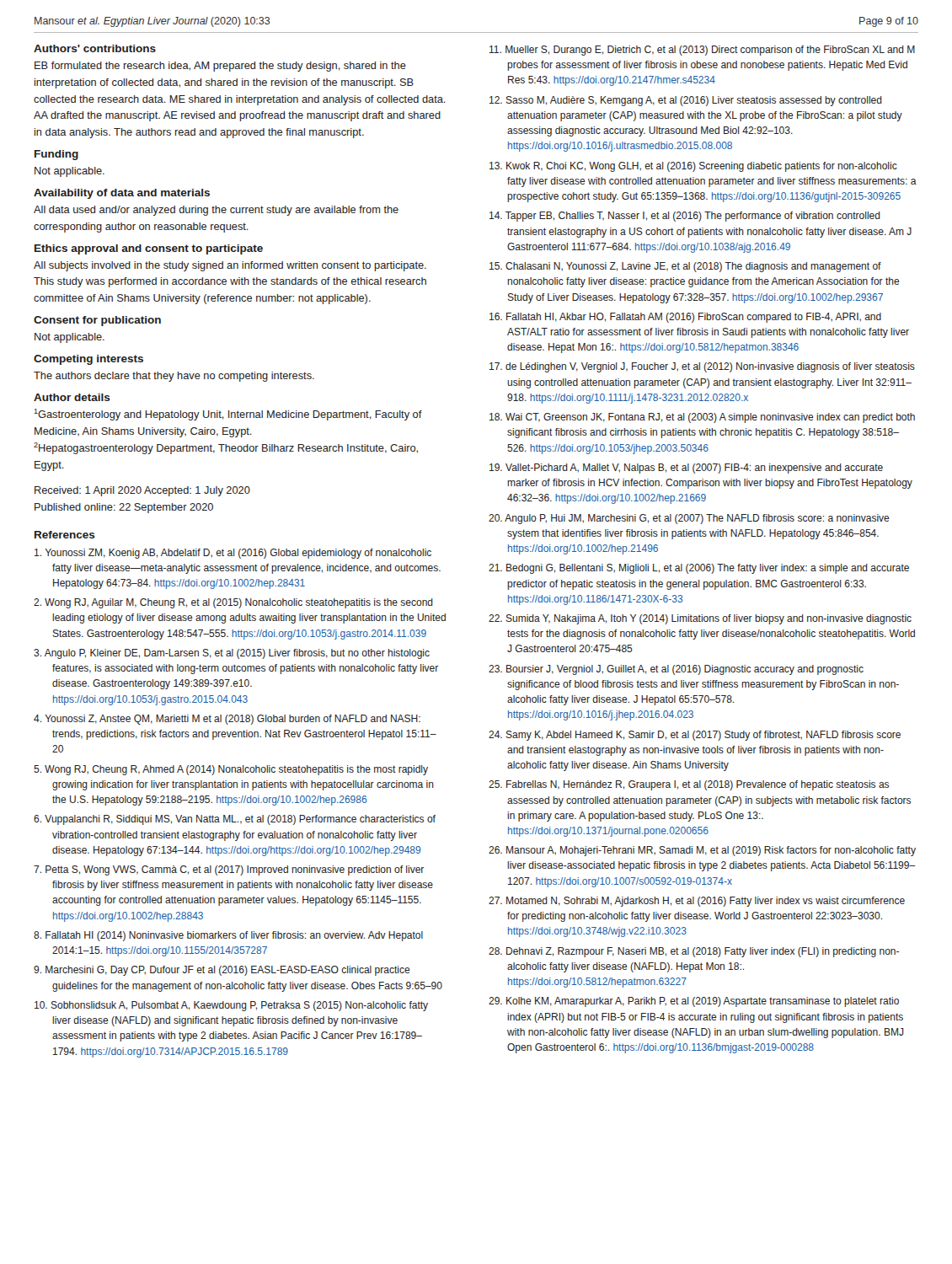The height and width of the screenshot is (1264, 952).
Task: Select the text starting "15. Chalasani N, Younossi Z, Lavine JE, et"
Action: pos(694,282)
